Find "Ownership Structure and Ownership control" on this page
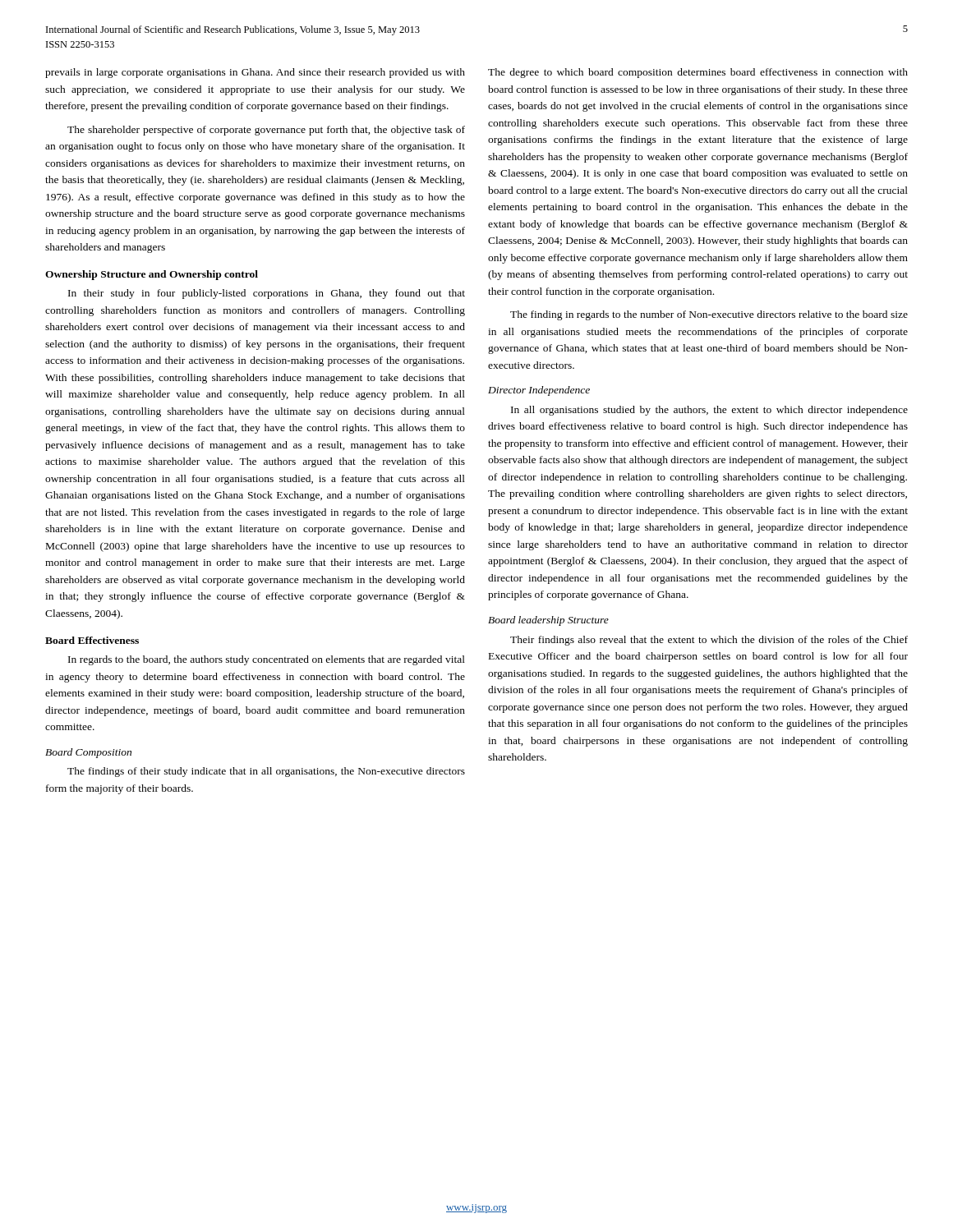953x1232 pixels. tap(152, 274)
